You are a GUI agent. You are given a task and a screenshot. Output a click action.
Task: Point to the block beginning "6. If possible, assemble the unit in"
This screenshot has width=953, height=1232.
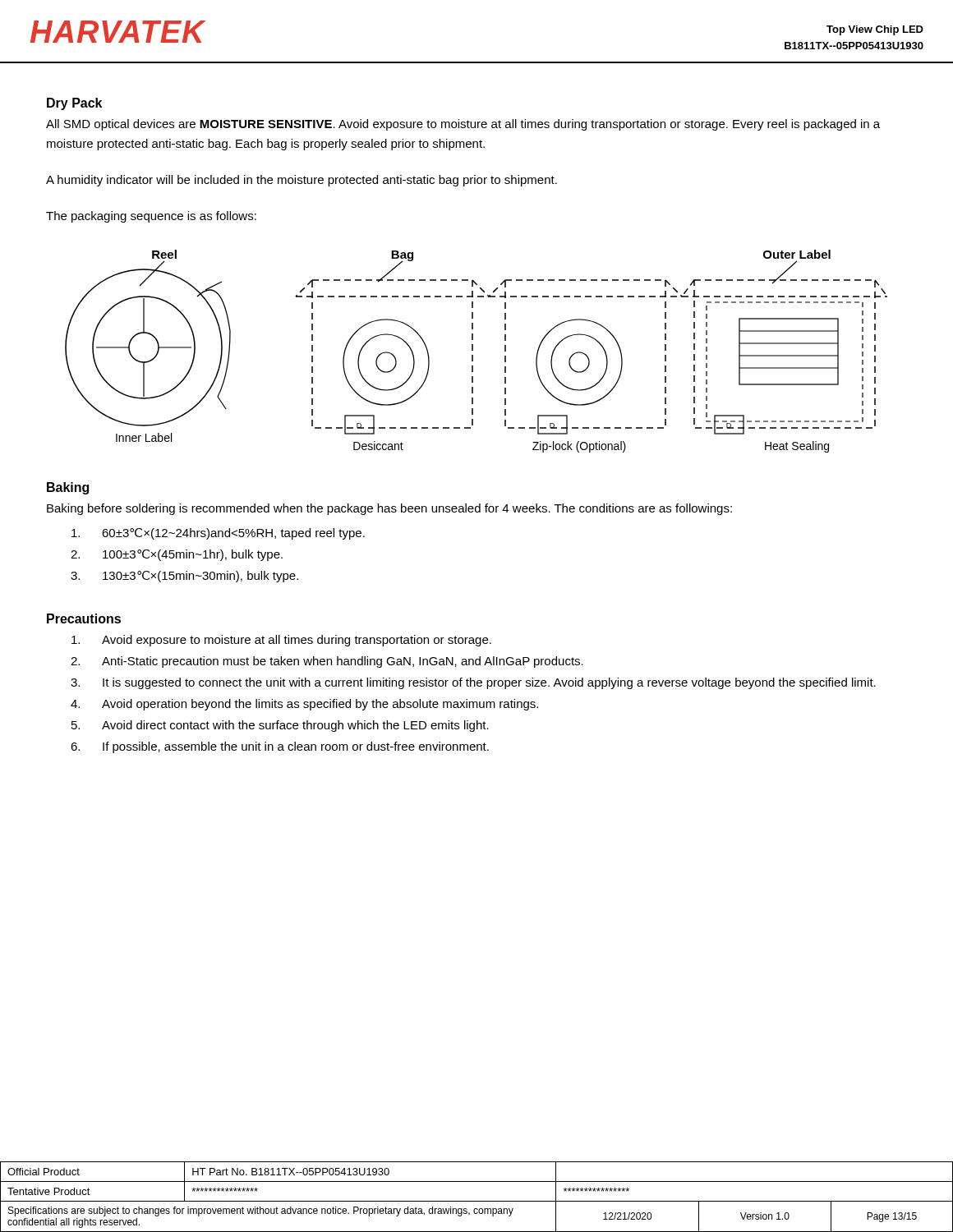tap(489, 747)
